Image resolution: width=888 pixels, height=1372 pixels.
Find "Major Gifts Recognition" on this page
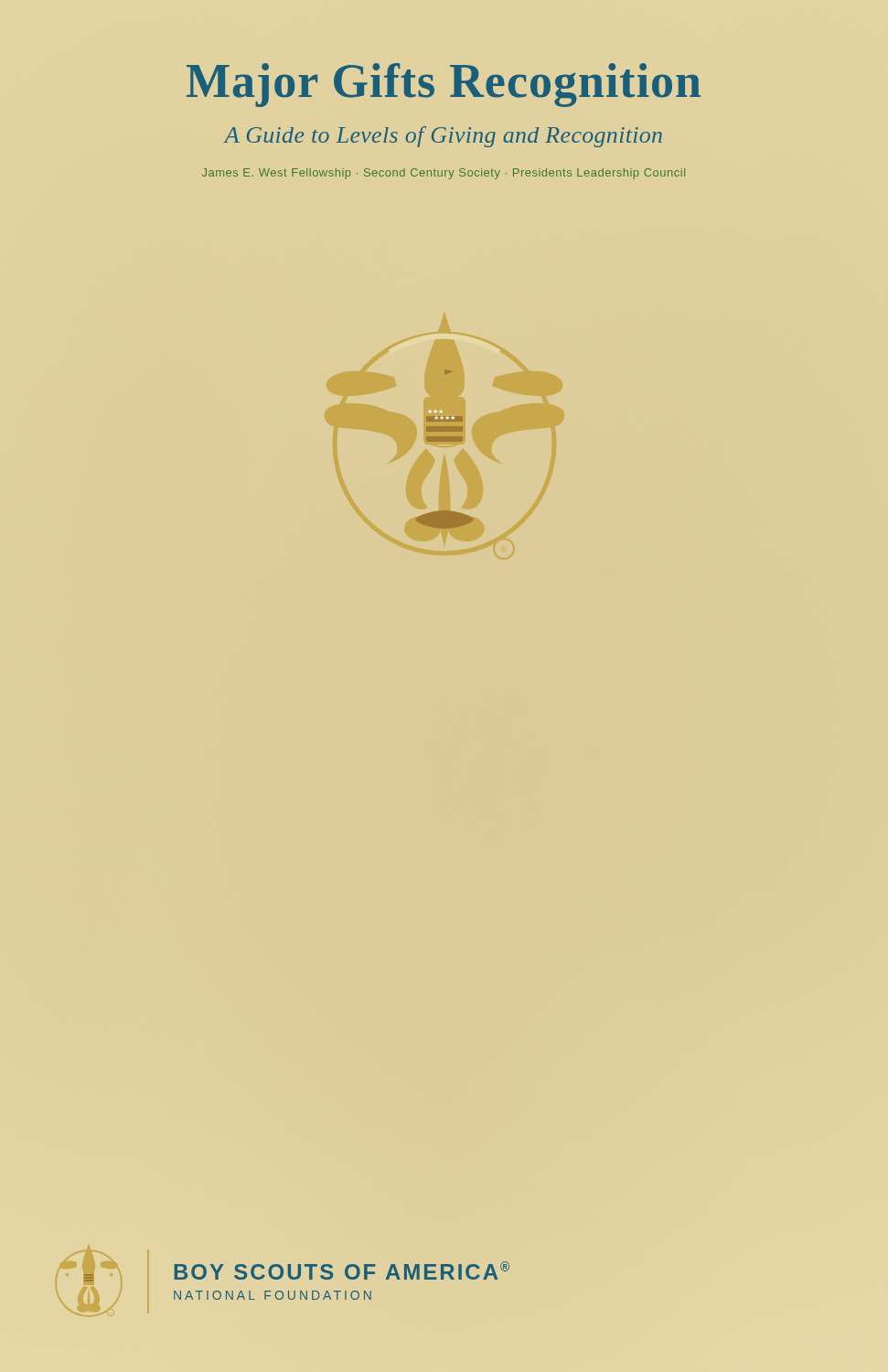(x=444, y=81)
